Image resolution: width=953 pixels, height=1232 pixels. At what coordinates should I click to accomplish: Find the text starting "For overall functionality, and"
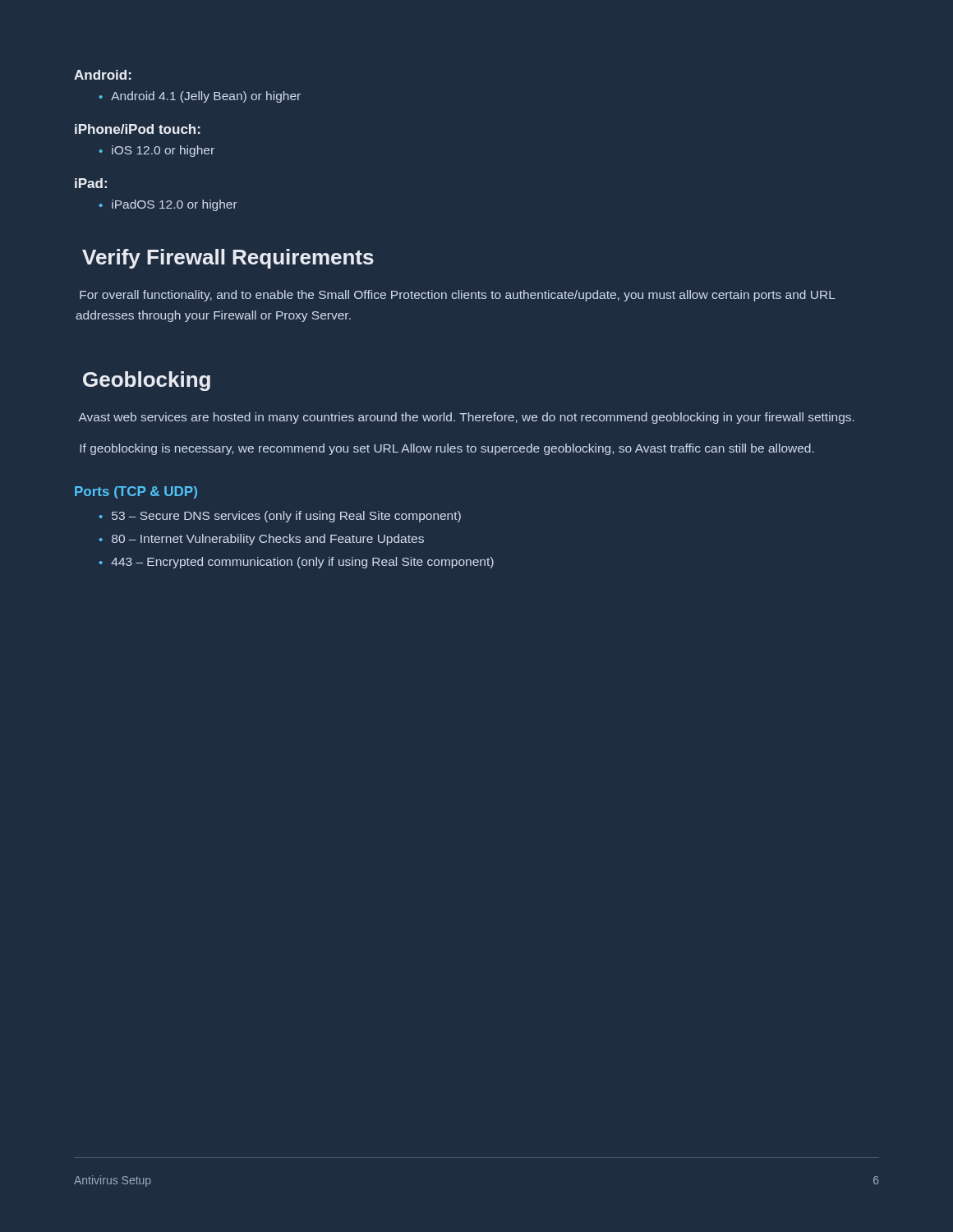(455, 305)
